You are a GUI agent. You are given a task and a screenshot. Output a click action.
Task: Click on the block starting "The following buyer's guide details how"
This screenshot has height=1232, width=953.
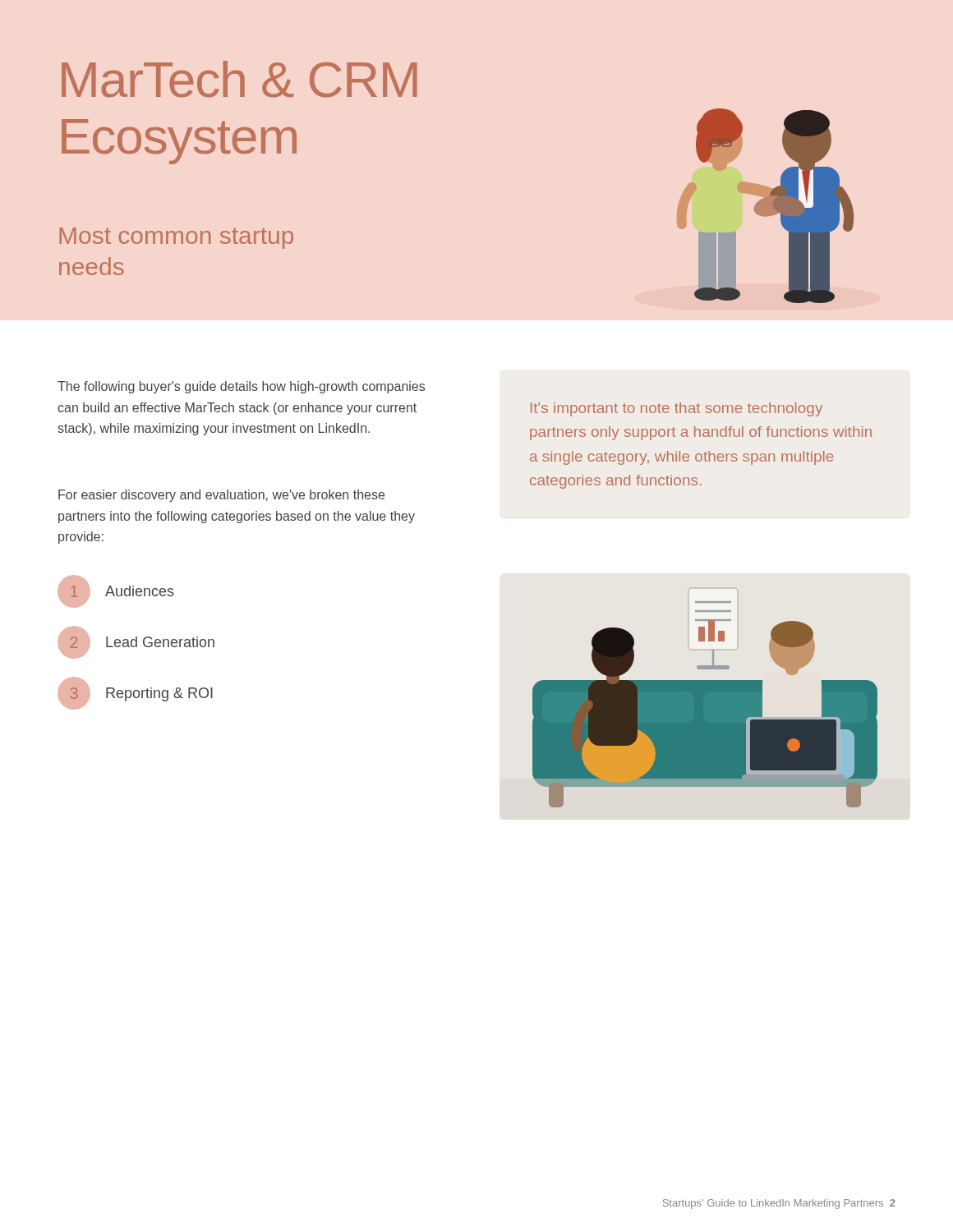pos(242,408)
